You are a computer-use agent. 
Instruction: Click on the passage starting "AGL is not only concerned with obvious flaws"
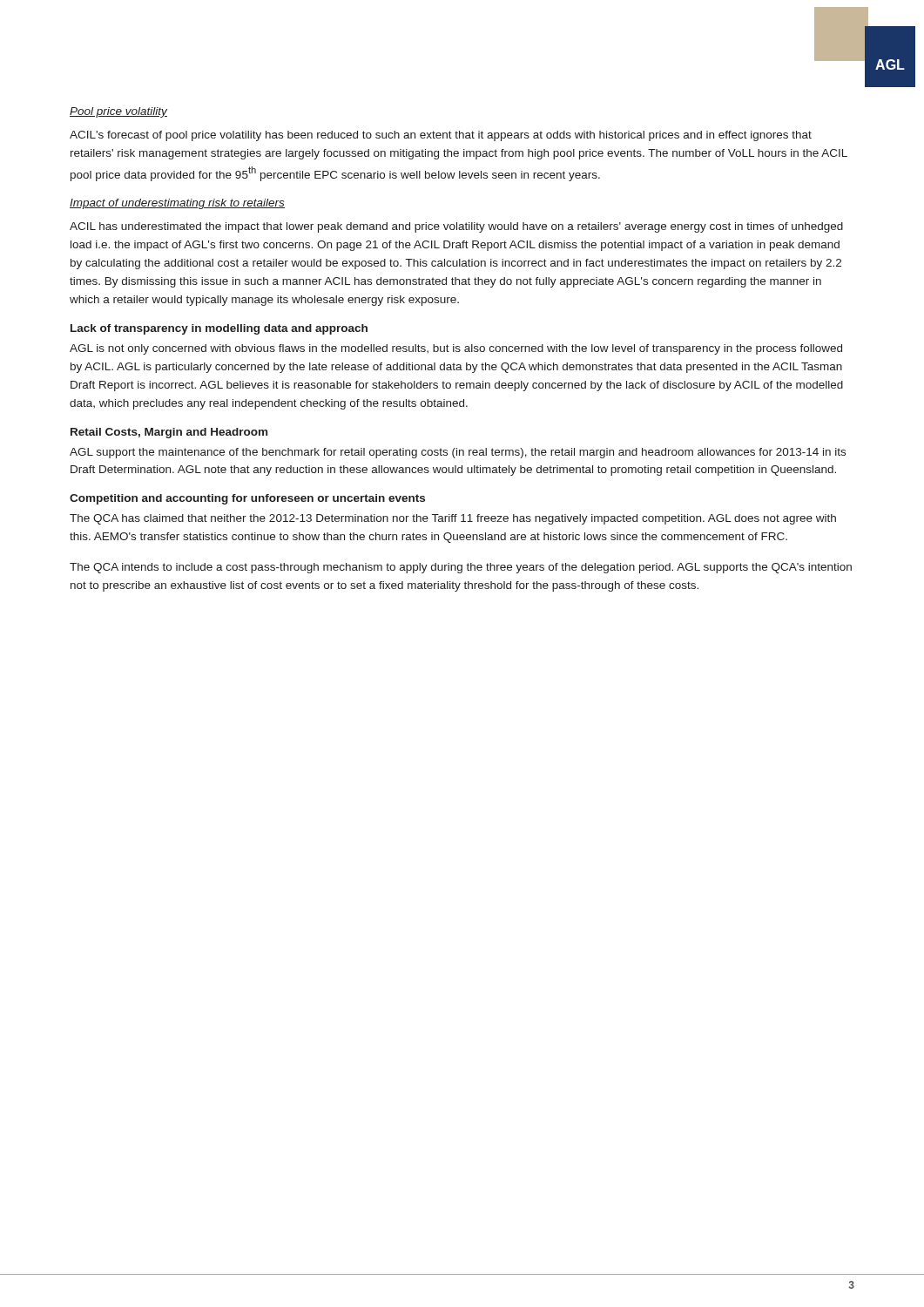[456, 375]
